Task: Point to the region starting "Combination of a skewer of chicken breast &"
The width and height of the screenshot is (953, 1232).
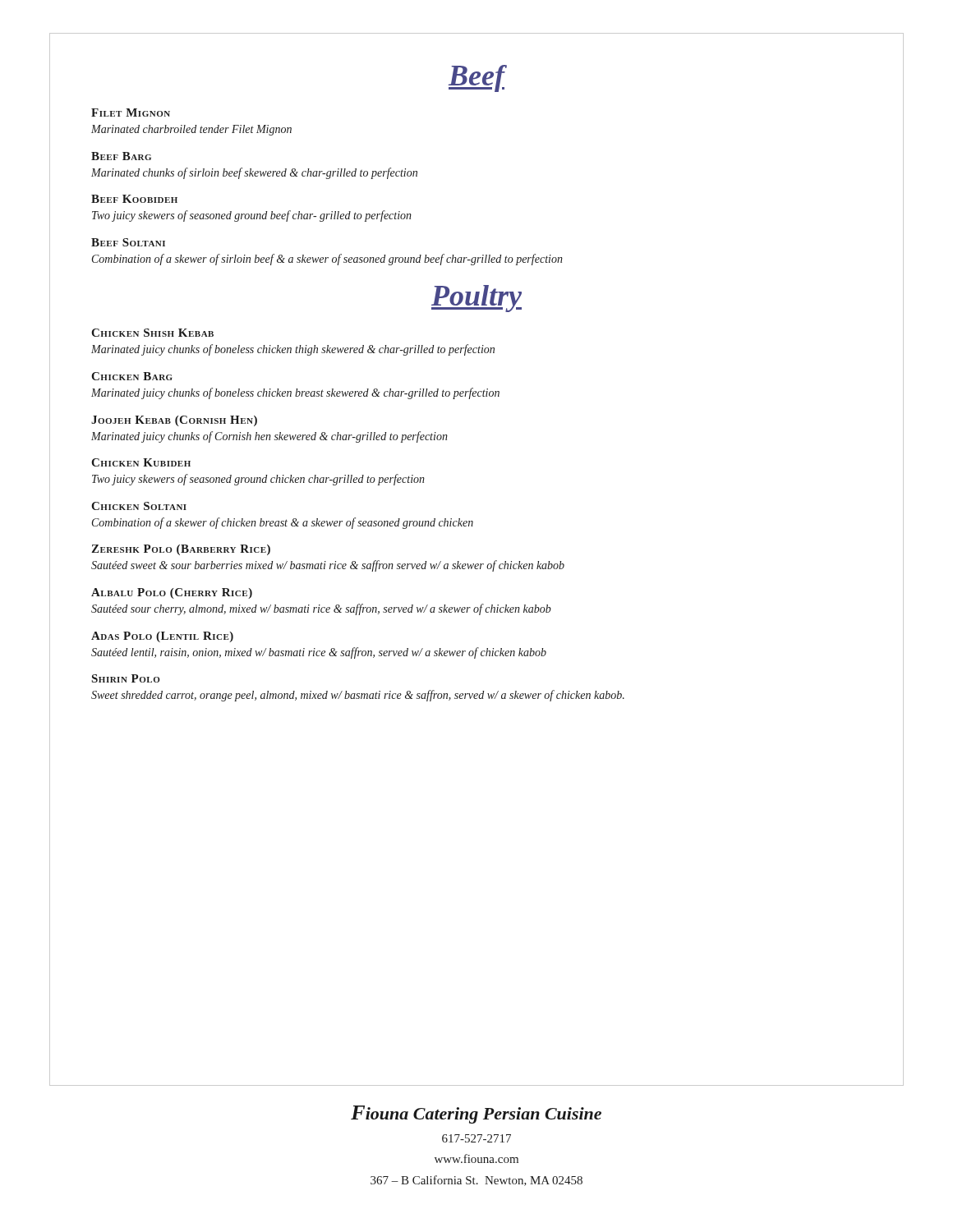Action: click(x=476, y=523)
